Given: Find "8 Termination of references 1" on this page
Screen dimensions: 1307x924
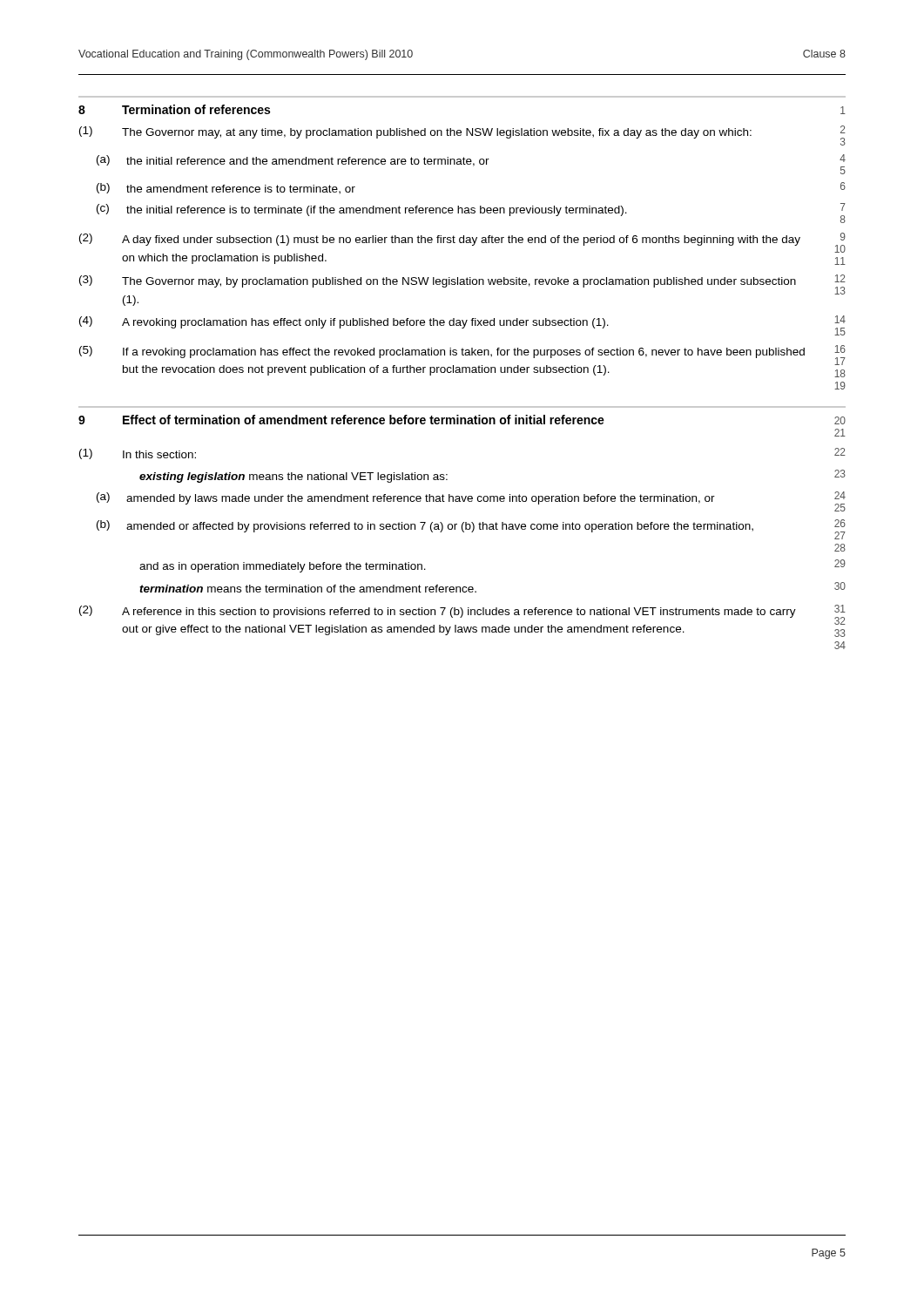Looking at the screenshot, I should 200,109.
